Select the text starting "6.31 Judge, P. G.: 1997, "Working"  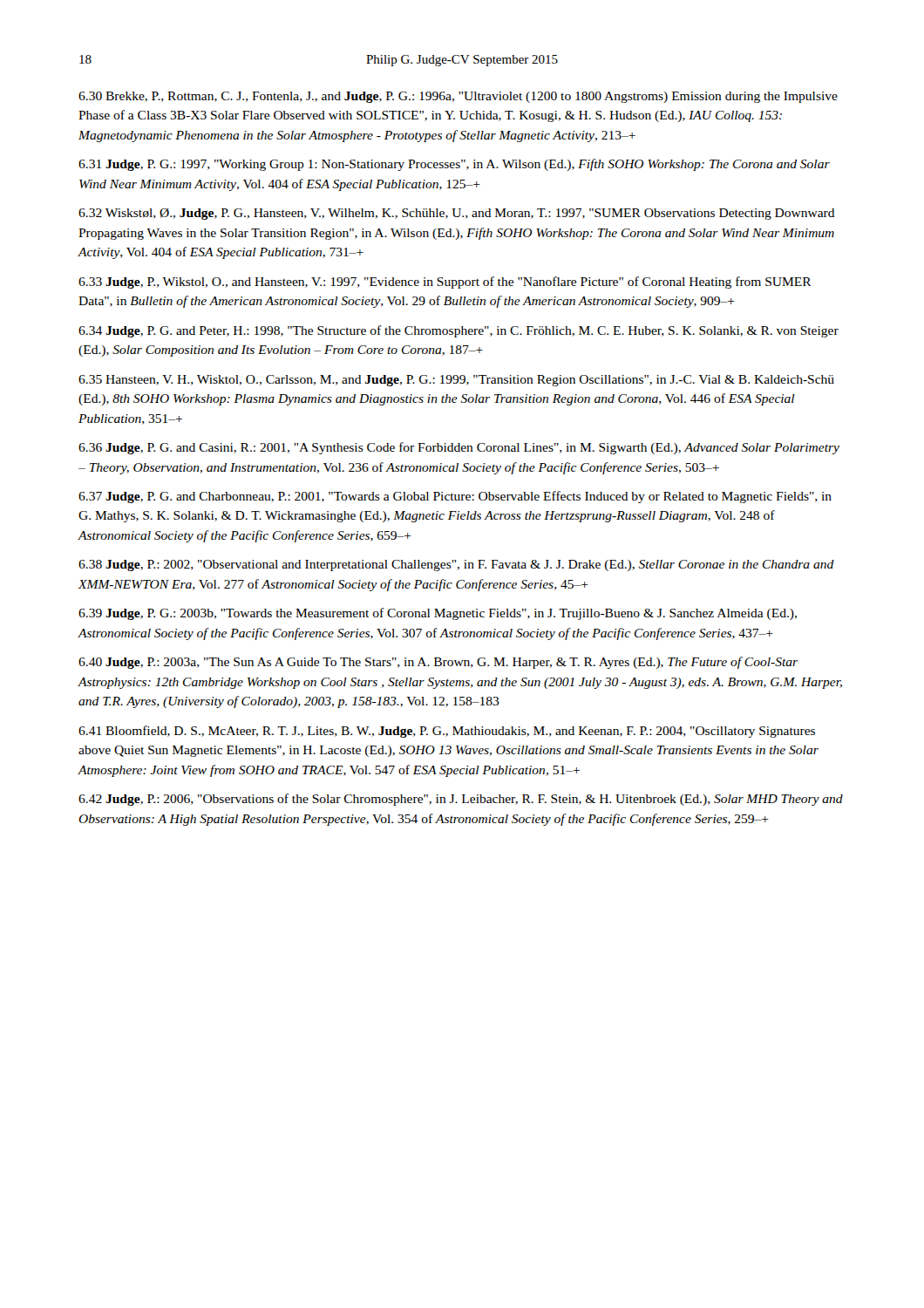point(462,174)
